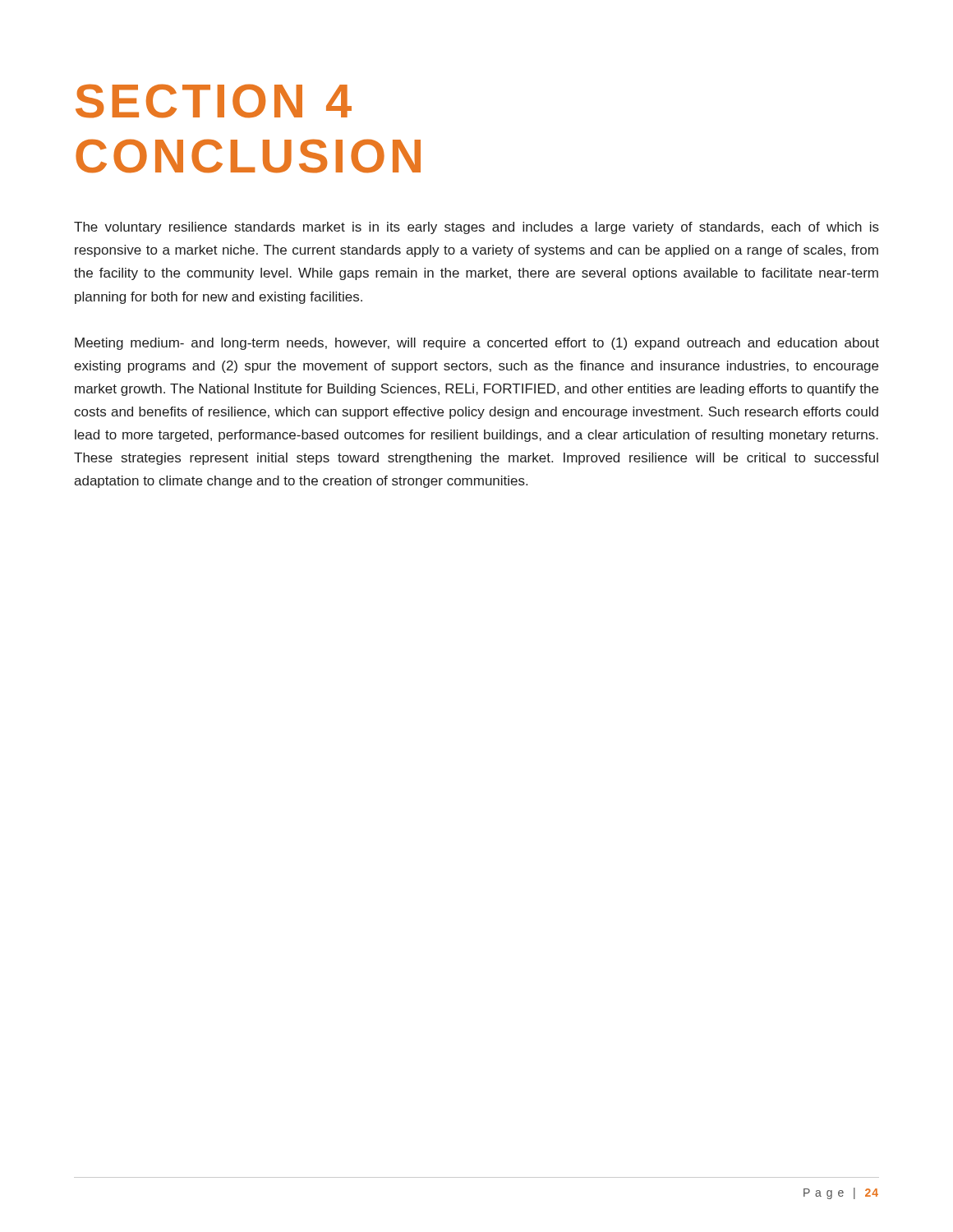This screenshot has width=953, height=1232.
Task: Click the passage that begins "Meeting medium- and long-term needs,"
Action: click(476, 412)
